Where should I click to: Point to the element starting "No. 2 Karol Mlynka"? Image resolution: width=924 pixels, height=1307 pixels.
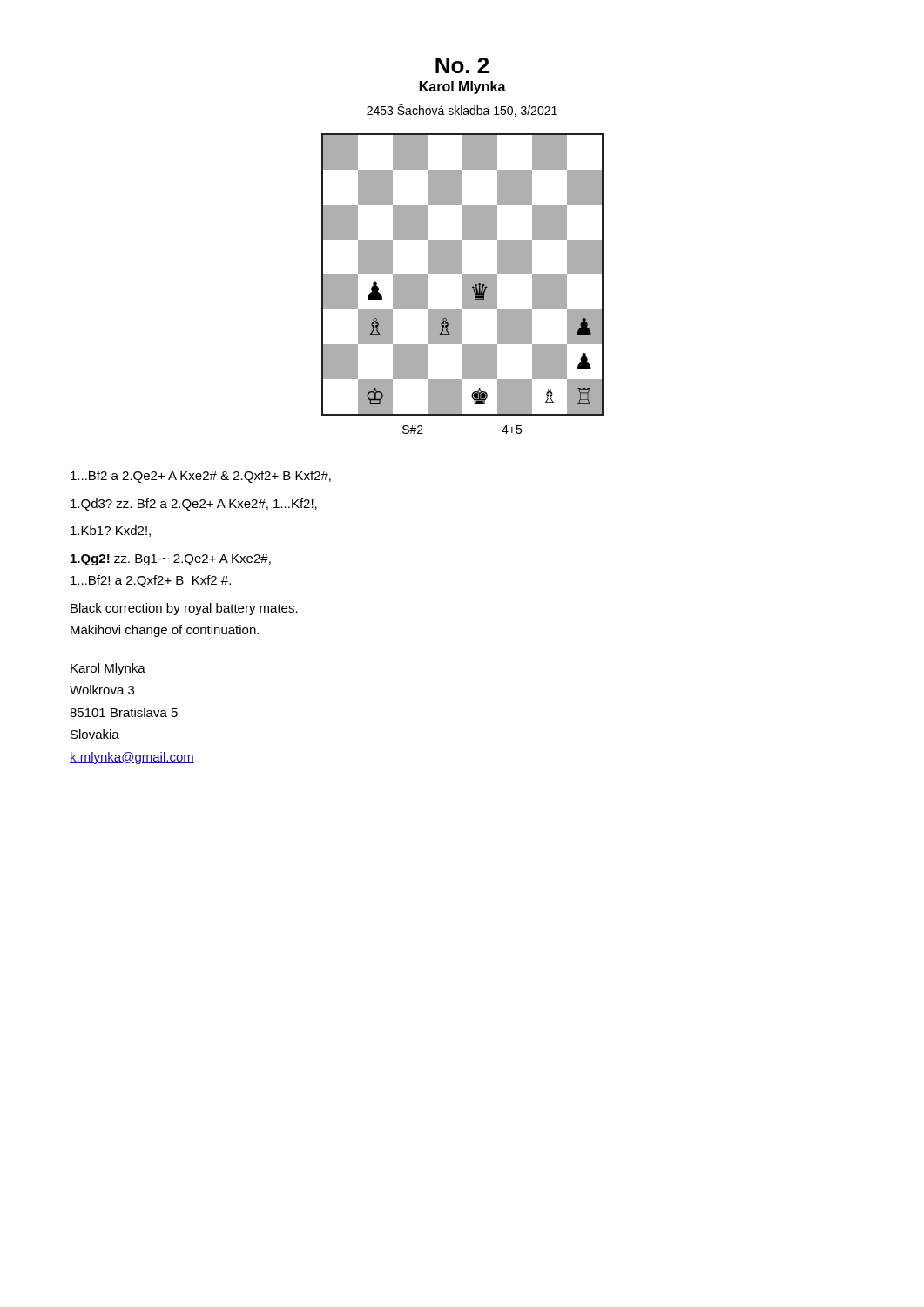(462, 73)
